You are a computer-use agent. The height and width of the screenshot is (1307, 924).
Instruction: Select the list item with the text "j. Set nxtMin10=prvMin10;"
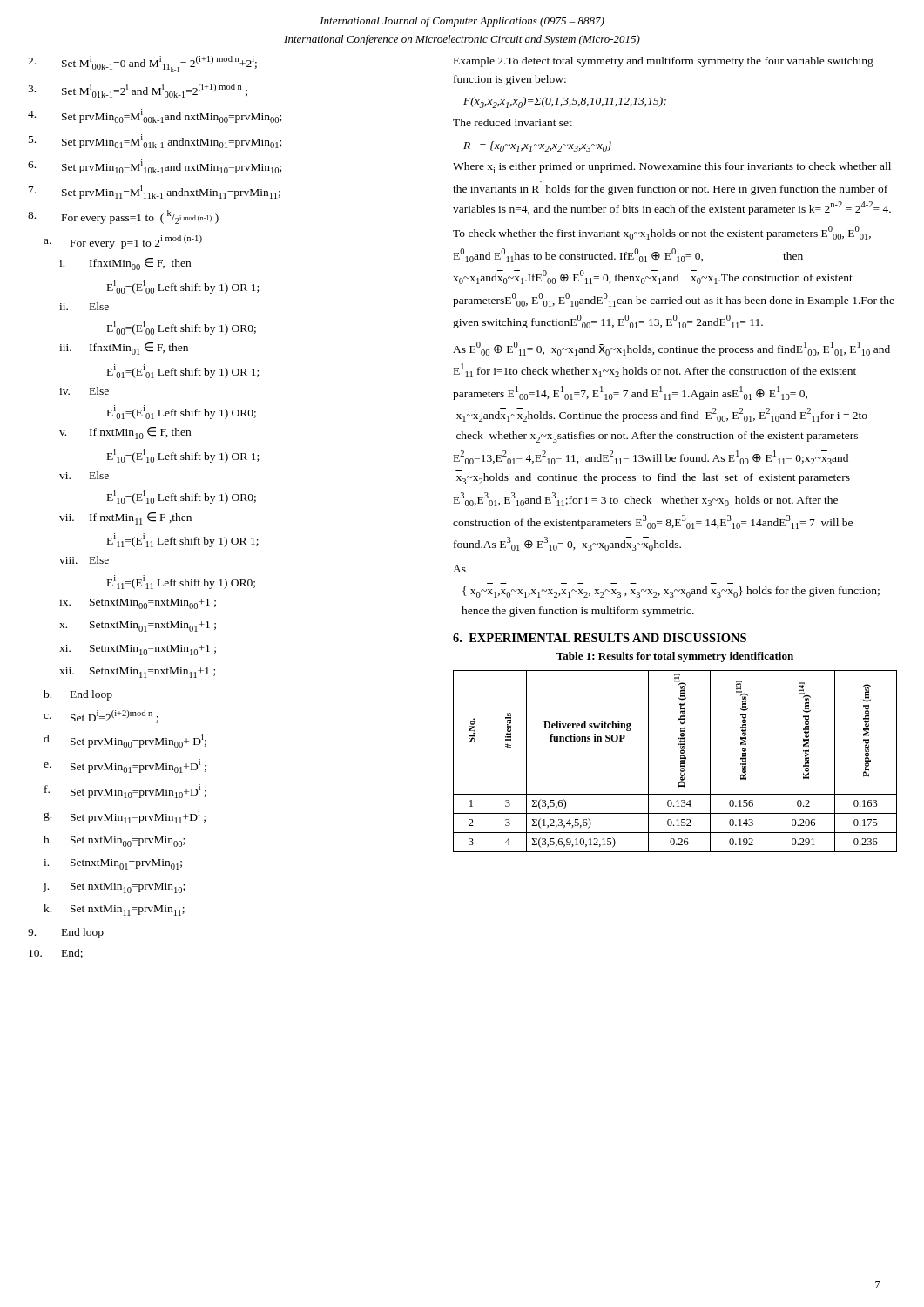pyautogui.click(x=114, y=888)
